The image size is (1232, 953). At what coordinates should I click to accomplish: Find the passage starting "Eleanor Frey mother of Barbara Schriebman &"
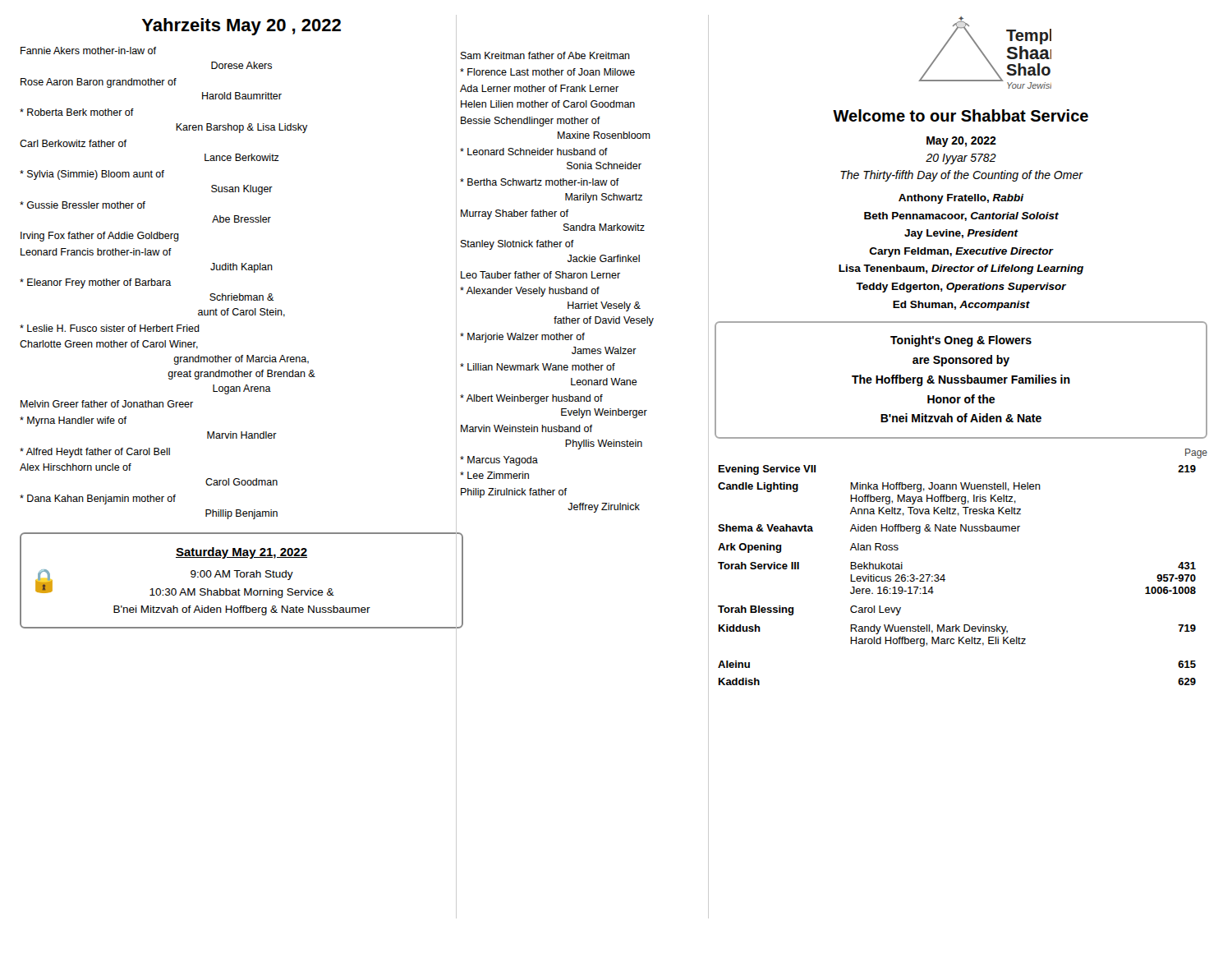pos(241,299)
